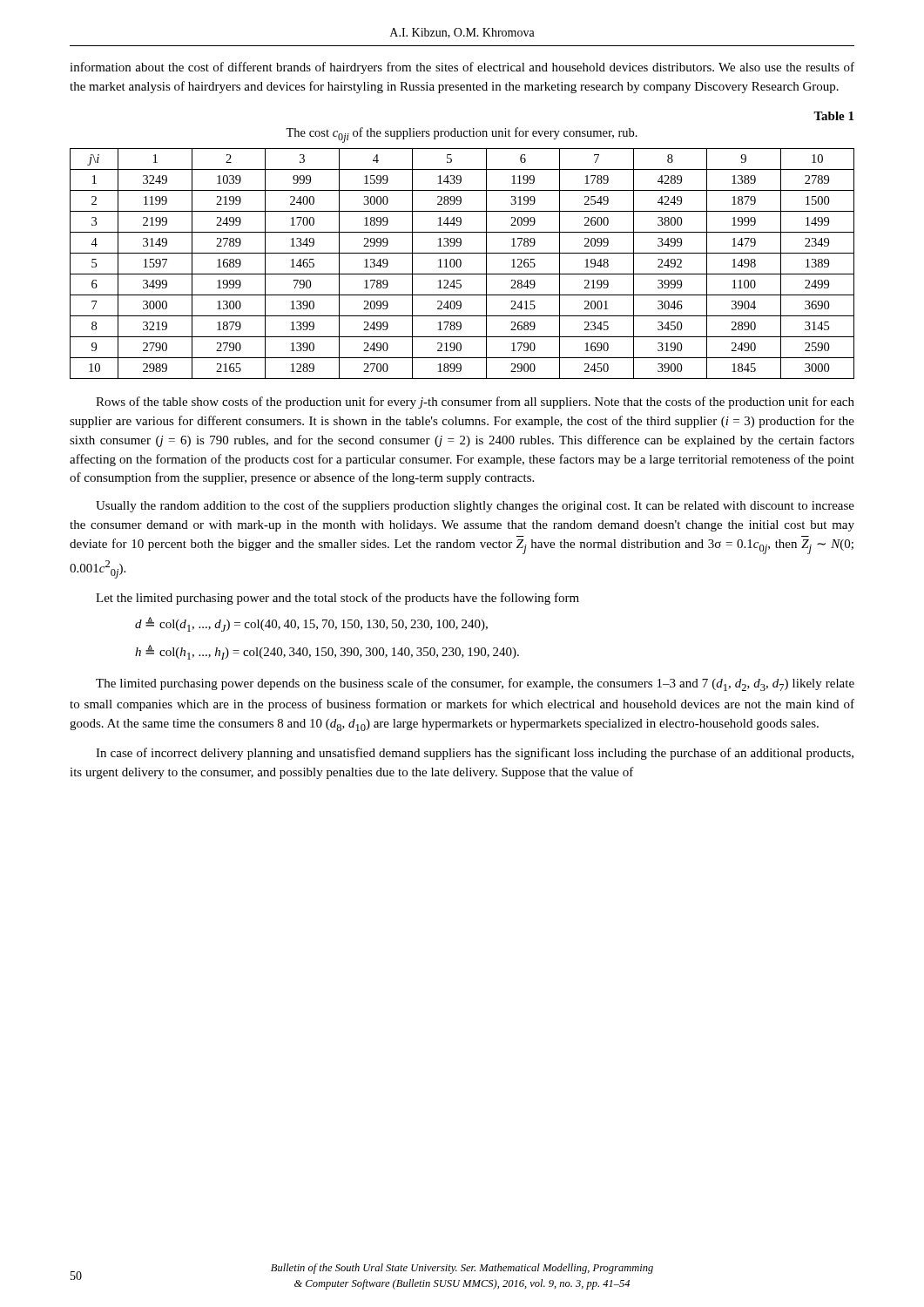This screenshot has height=1307, width=924.
Task: Click on the text block that says "In case of incorrect"
Action: point(462,763)
